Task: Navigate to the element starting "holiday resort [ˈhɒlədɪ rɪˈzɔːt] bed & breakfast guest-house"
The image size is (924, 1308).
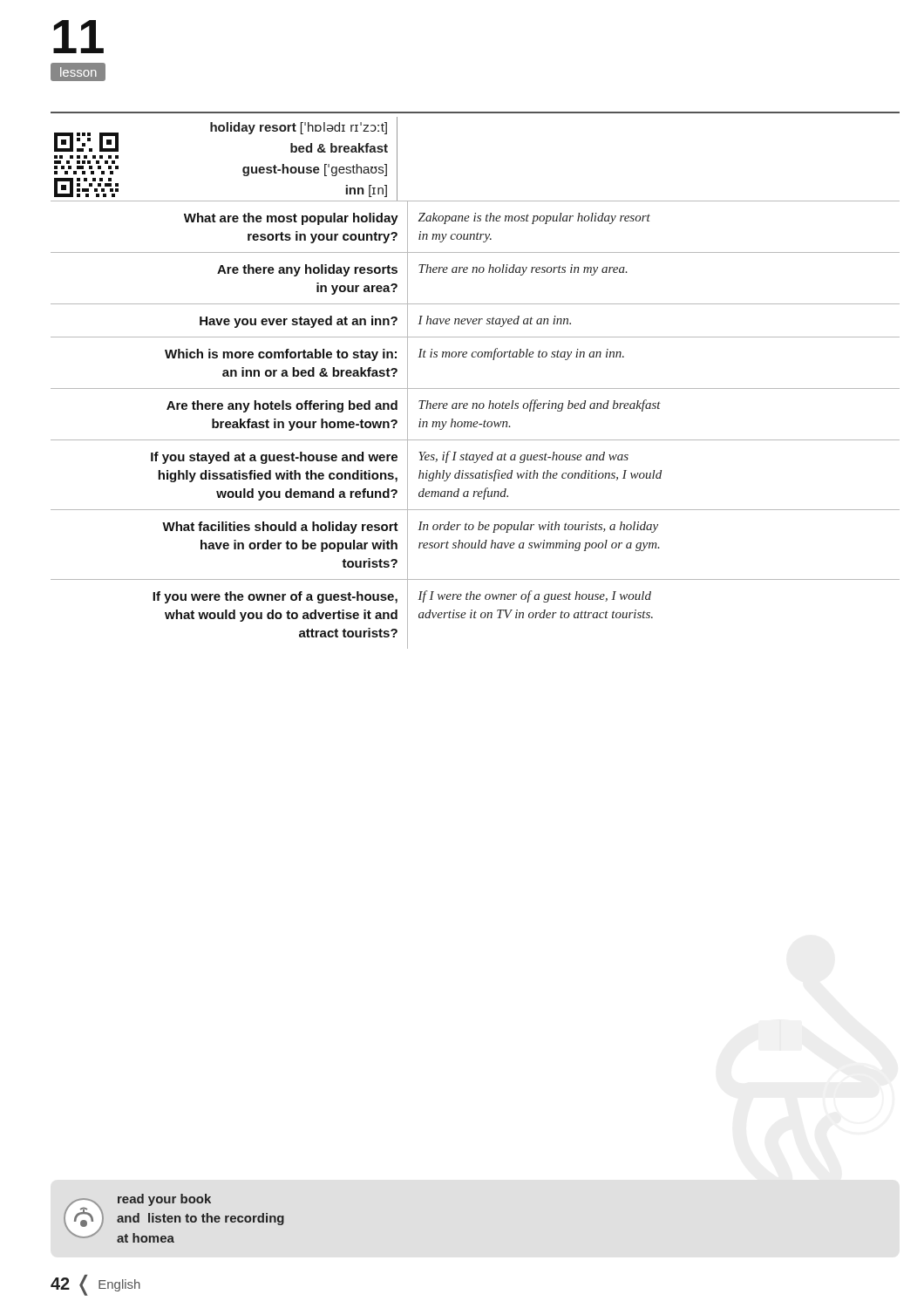Action: [299, 158]
